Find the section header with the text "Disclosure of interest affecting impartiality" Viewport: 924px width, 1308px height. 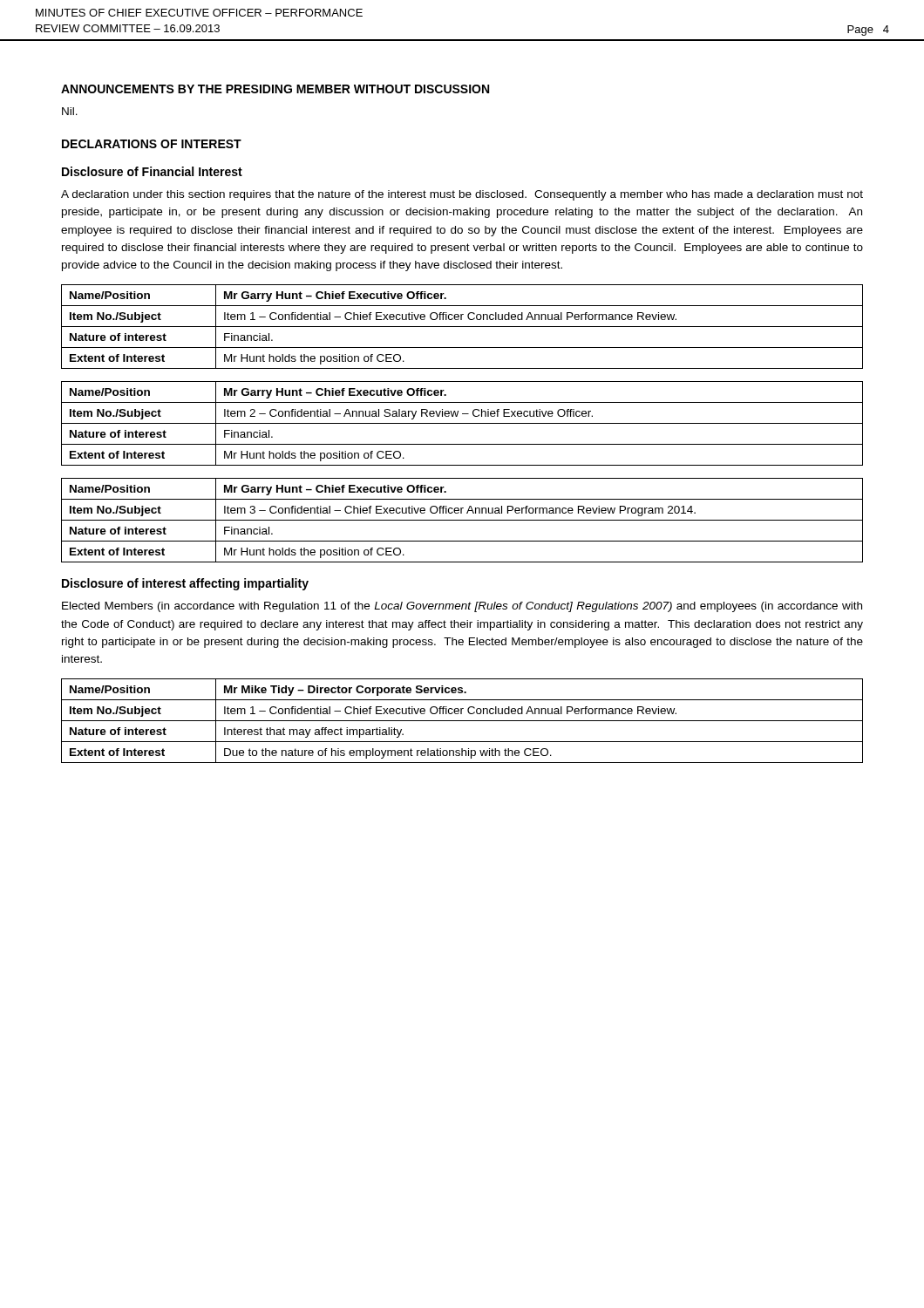[185, 584]
